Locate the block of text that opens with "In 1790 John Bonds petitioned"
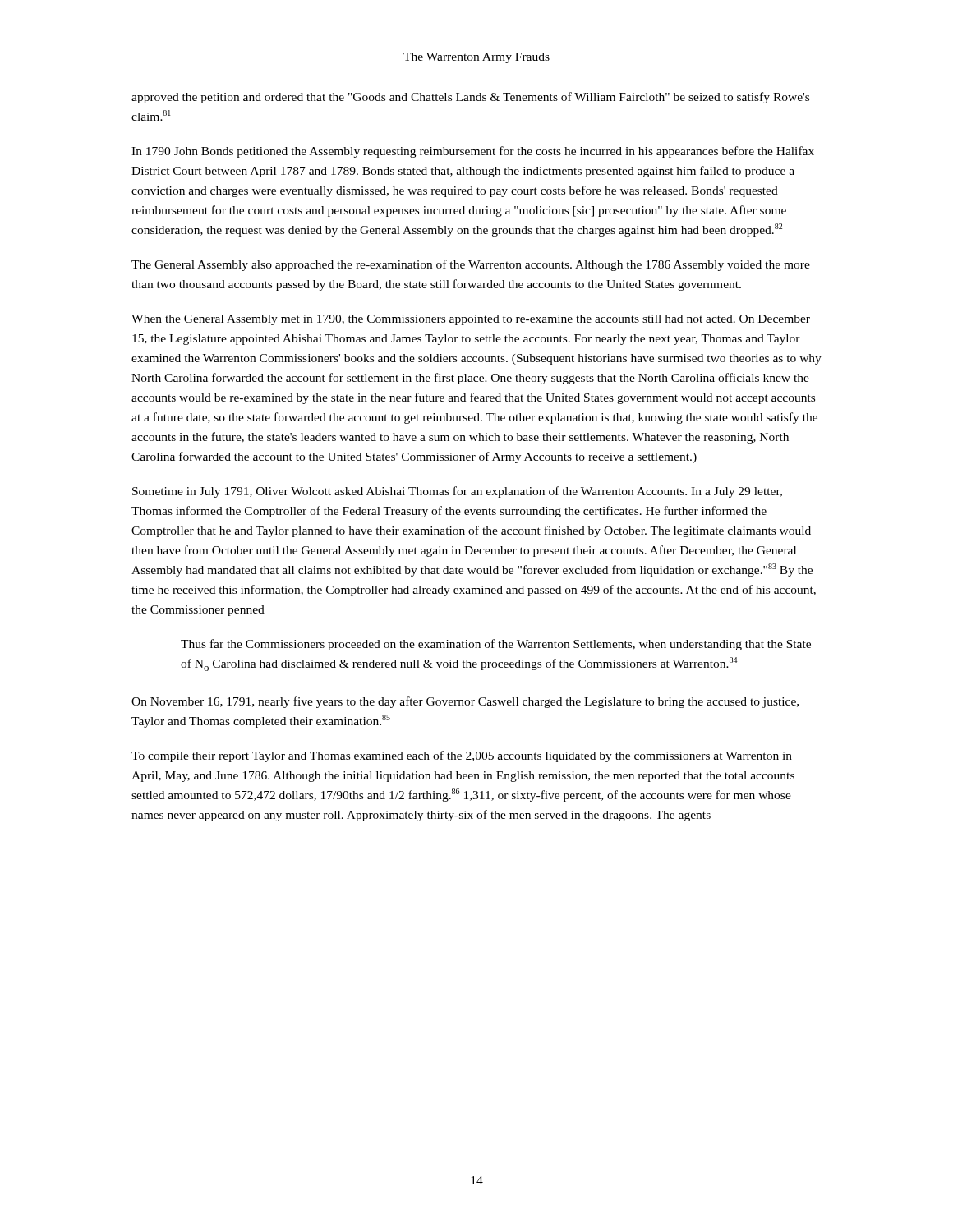 click(x=473, y=190)
